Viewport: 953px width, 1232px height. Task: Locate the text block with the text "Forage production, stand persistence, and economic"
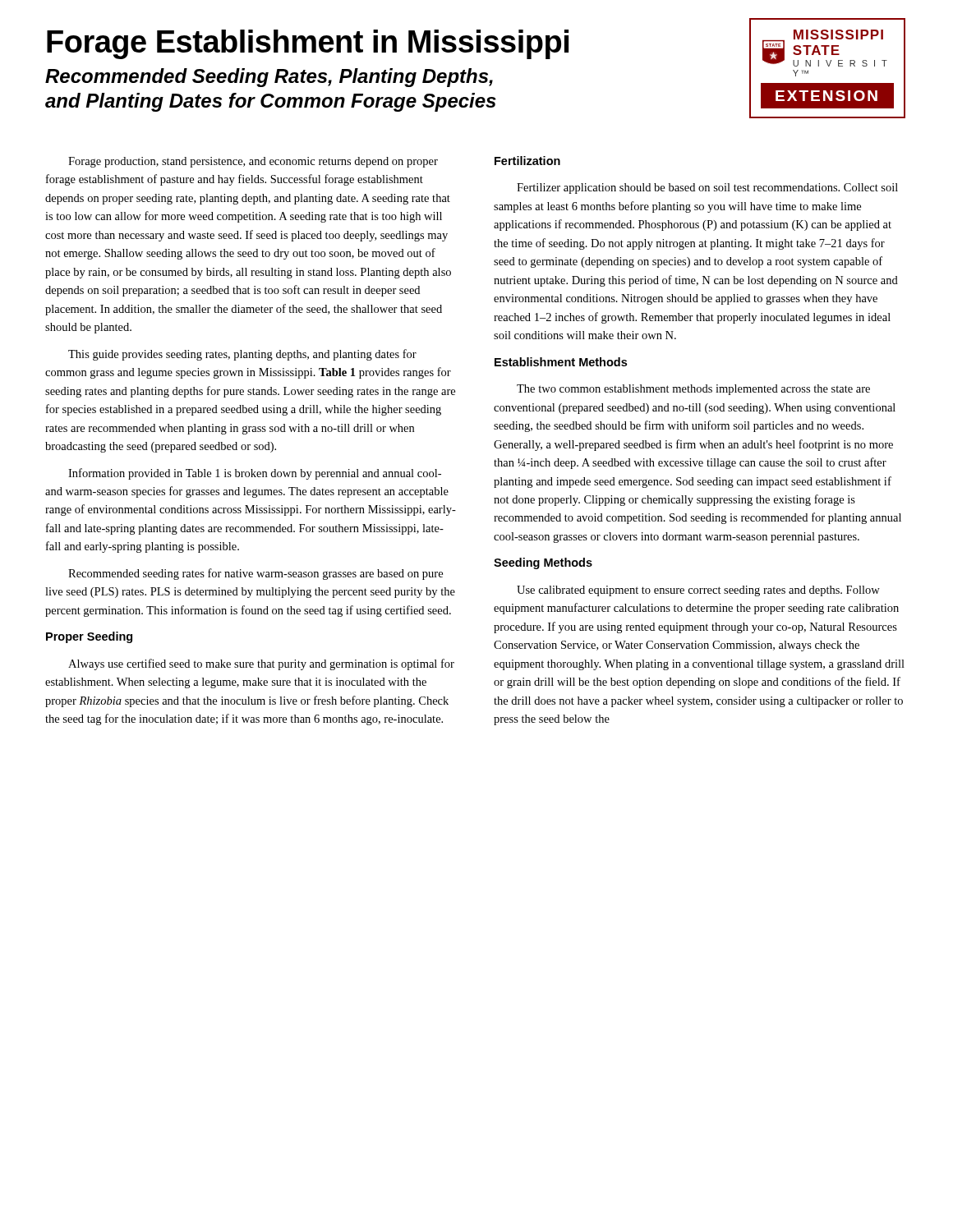252,244
